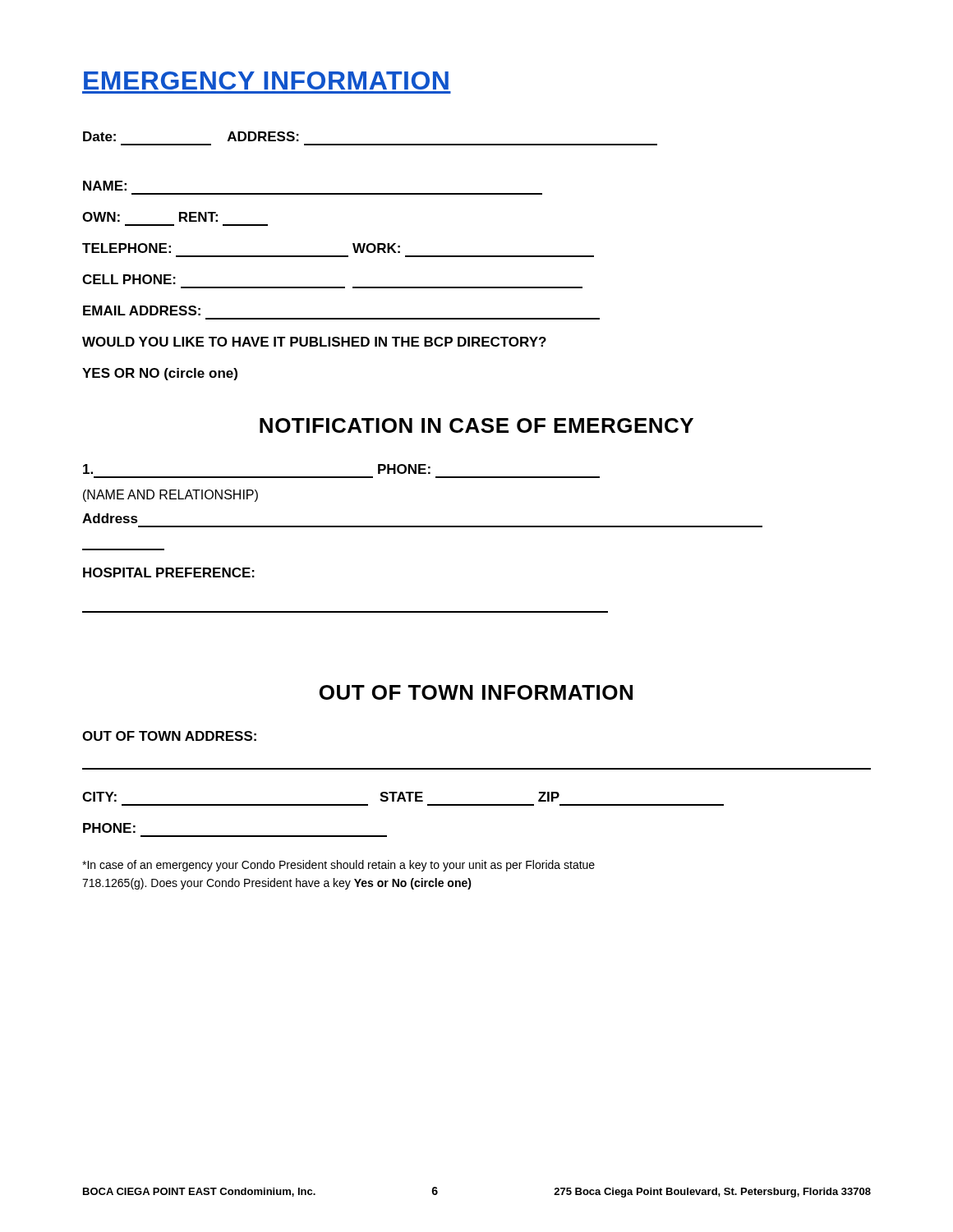The image size is (953, 1232).
Task: Find "CITY: STATE ZIP" on this page
Action: tap(403, 798)
